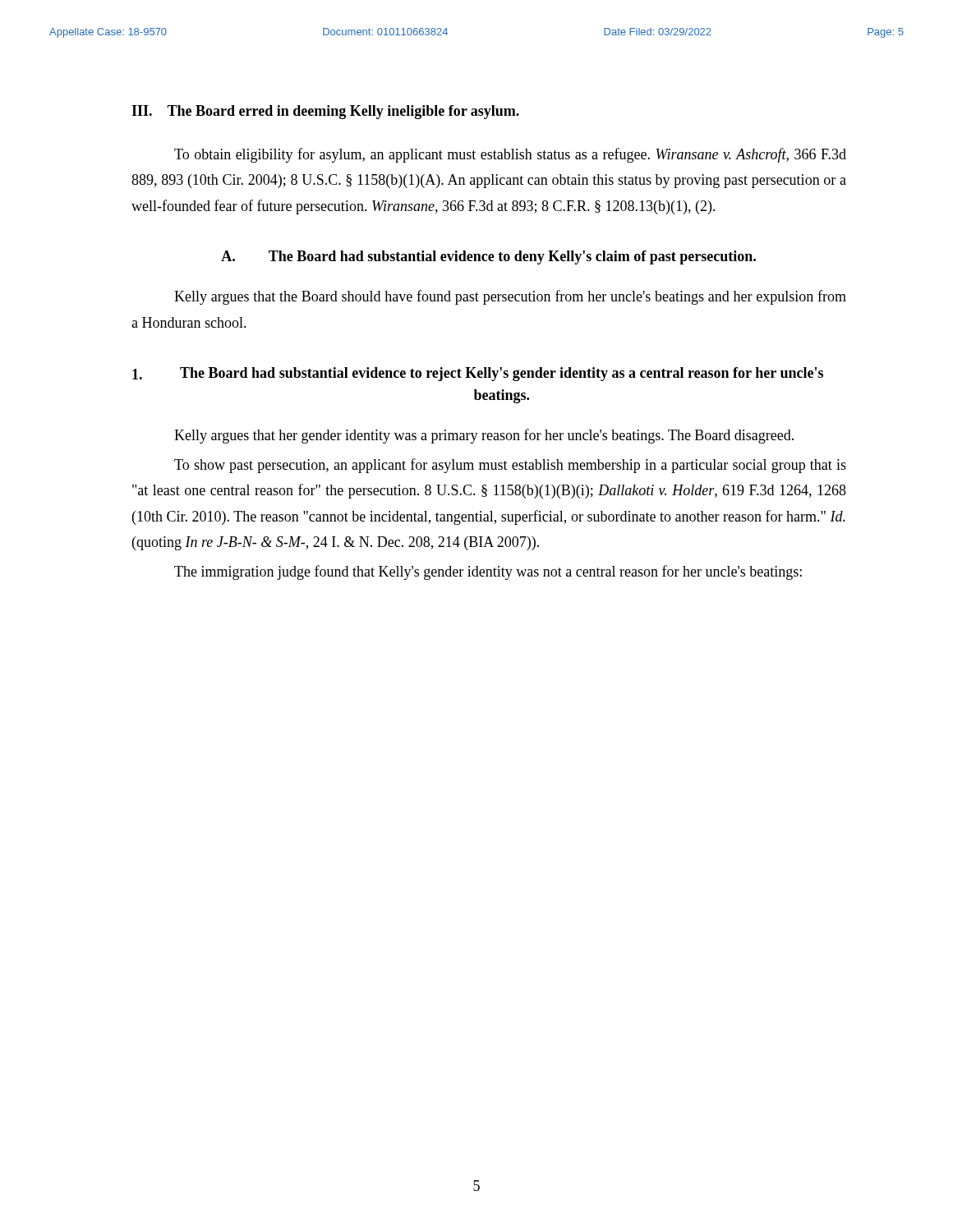953x1232 pixels.
Task: Locate the passage starting "III. The Board"
Action: [325, 111]
